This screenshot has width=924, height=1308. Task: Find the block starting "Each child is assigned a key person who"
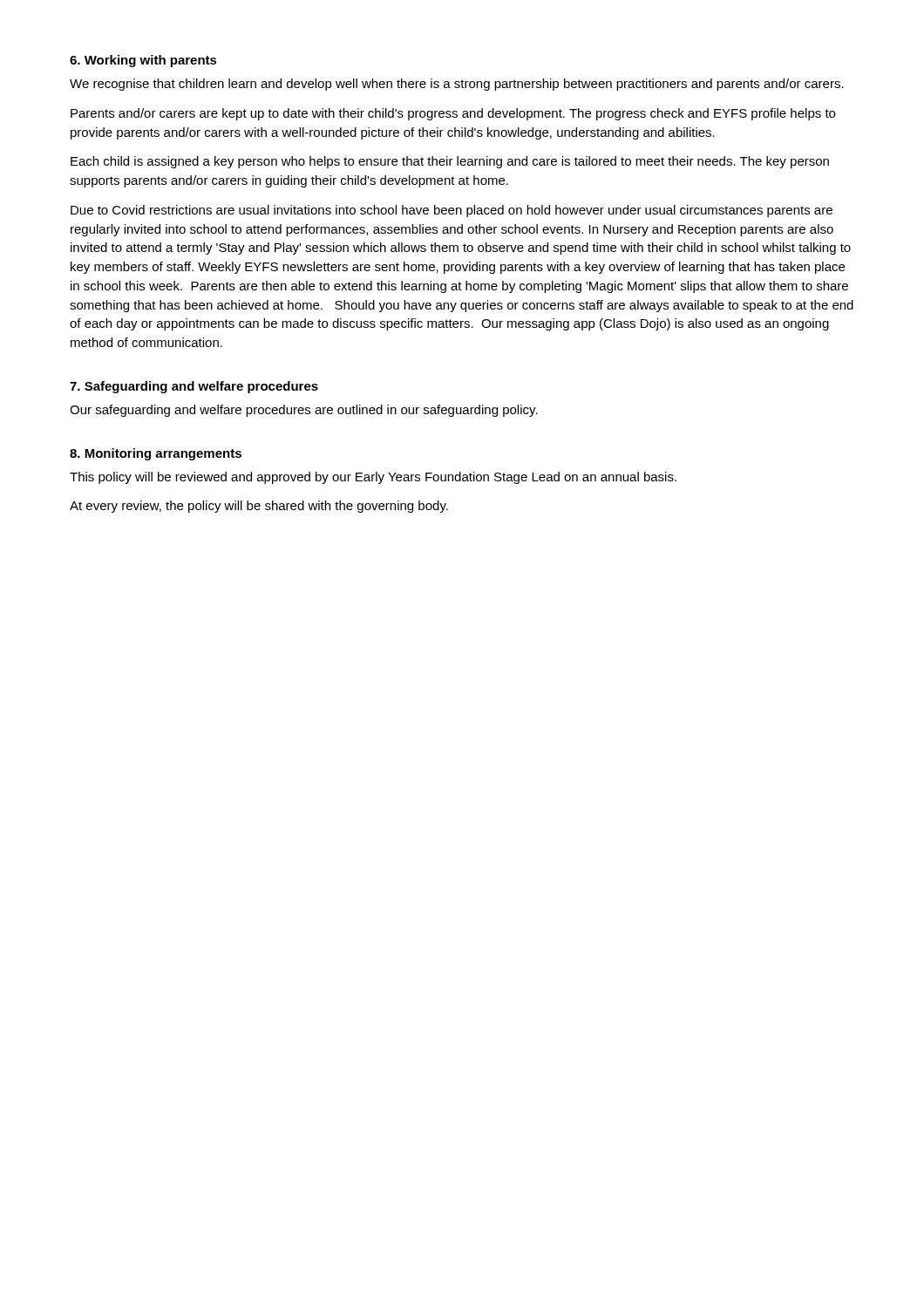450,171
